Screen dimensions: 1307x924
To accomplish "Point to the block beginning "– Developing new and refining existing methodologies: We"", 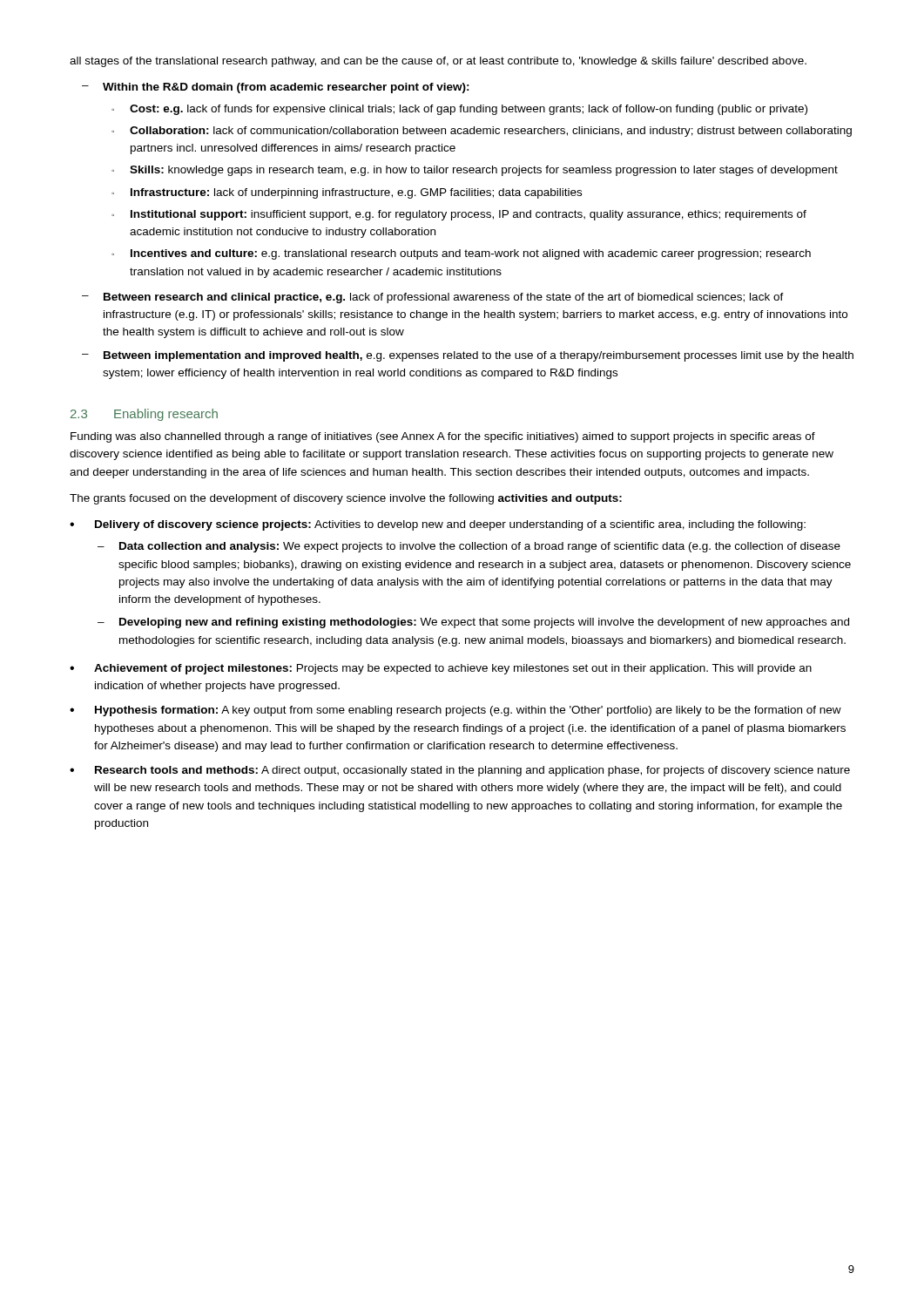I will click(x=476, y=631).
